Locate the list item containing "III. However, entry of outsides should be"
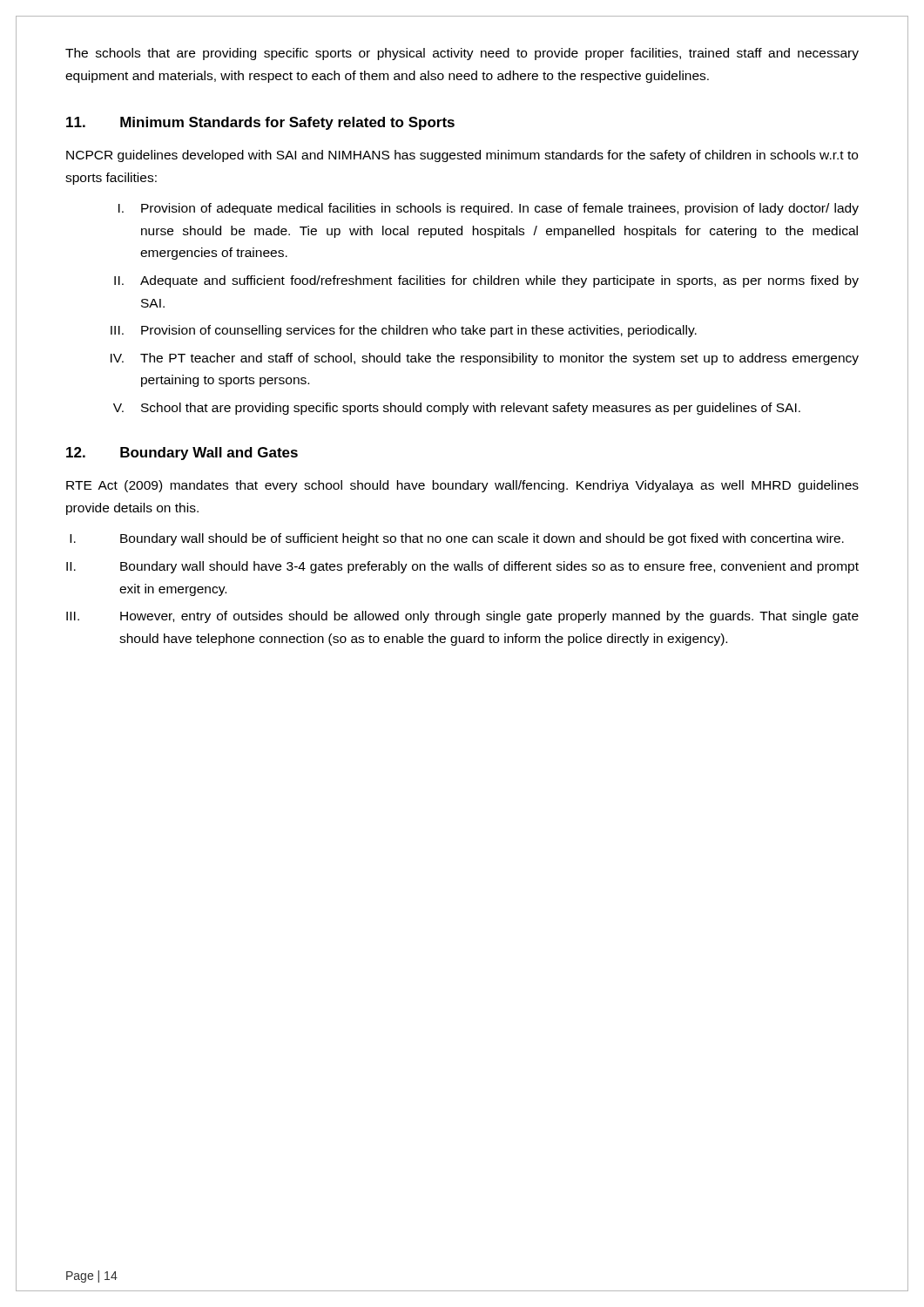This screenshot has width=924, height=1307. point(462,627)
